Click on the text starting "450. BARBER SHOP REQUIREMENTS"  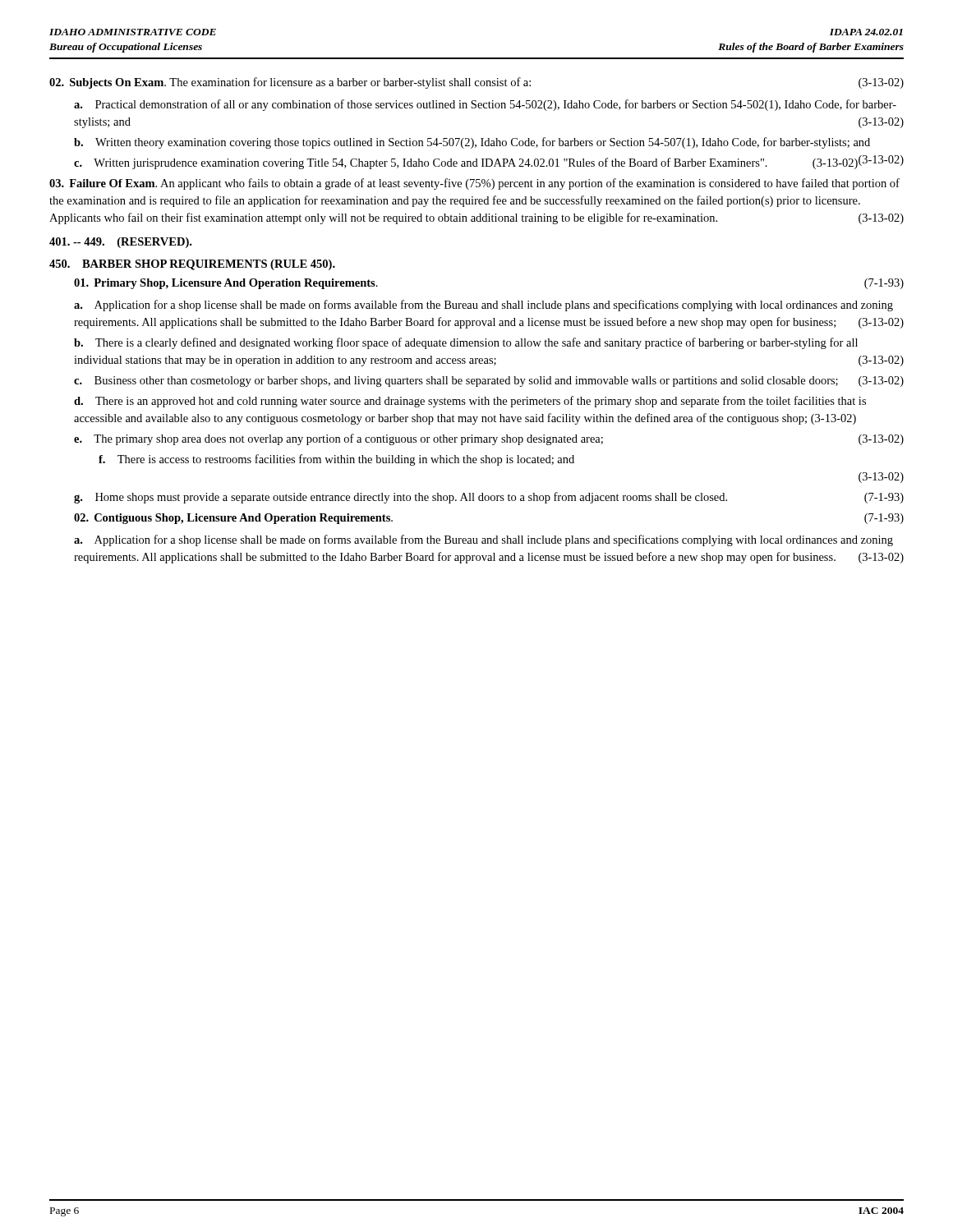[x=192, y=264]
